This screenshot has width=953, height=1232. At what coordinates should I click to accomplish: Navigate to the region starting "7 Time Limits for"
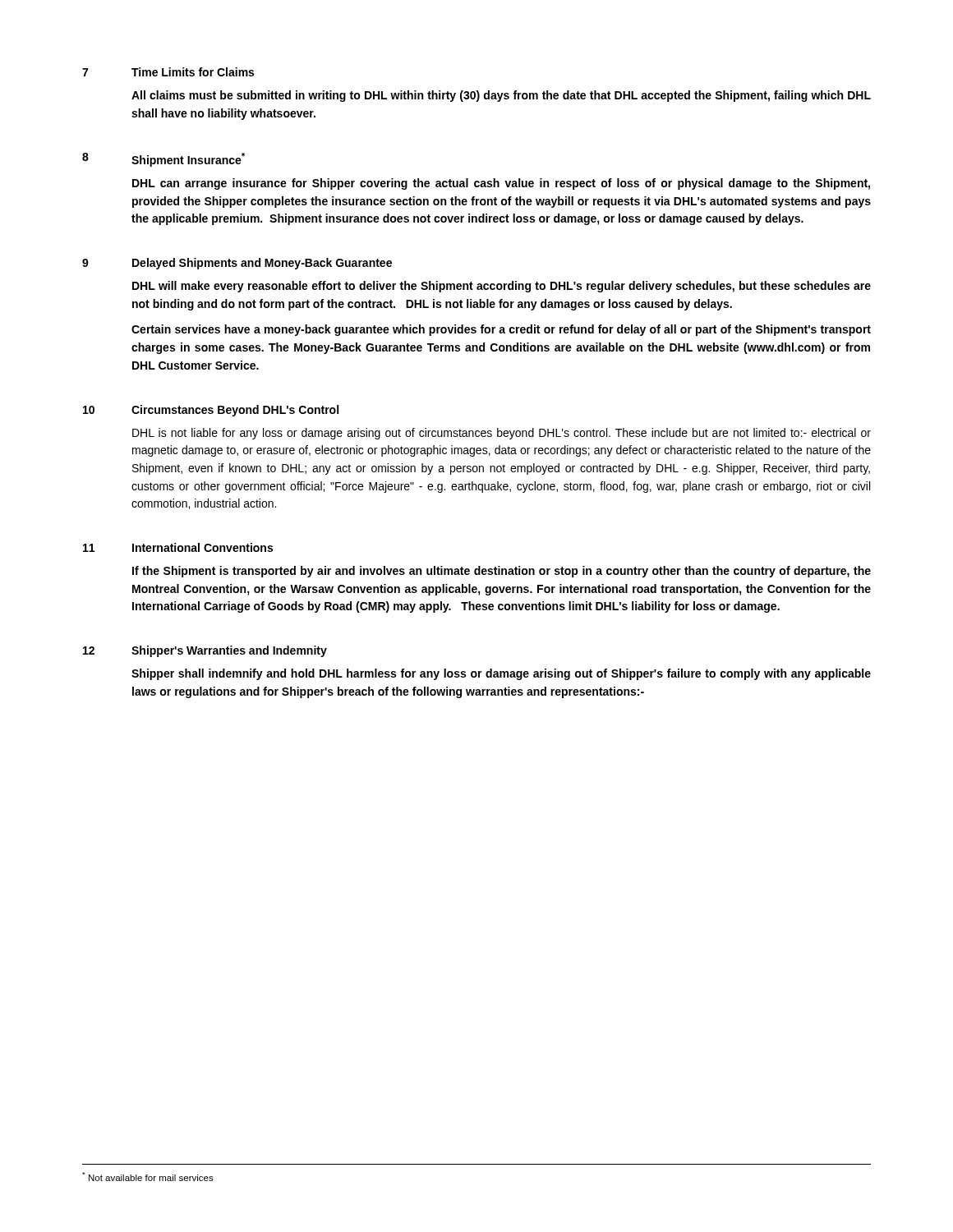click(476, 98)
